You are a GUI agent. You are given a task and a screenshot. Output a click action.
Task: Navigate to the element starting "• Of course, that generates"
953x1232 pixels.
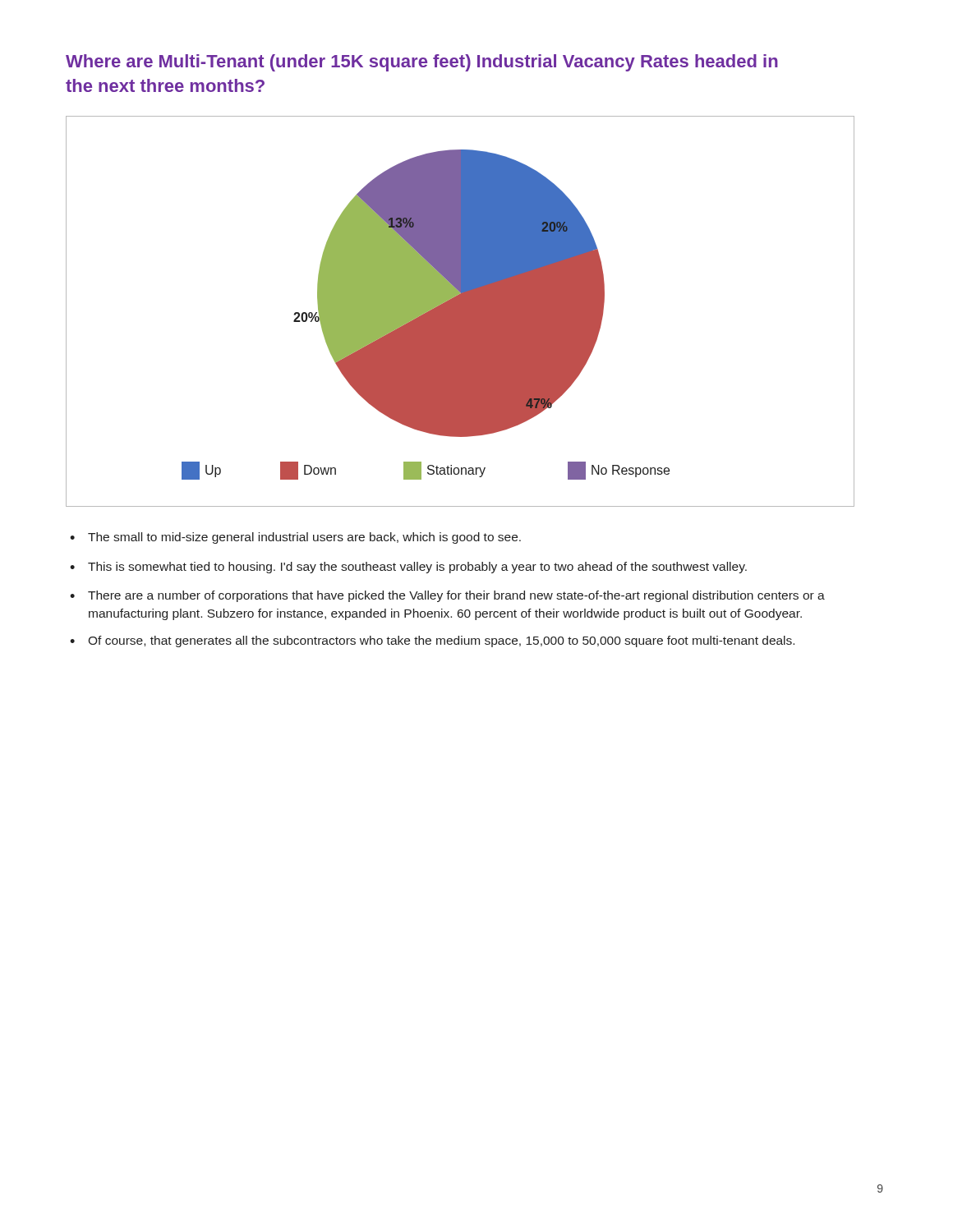pos(433,642)
